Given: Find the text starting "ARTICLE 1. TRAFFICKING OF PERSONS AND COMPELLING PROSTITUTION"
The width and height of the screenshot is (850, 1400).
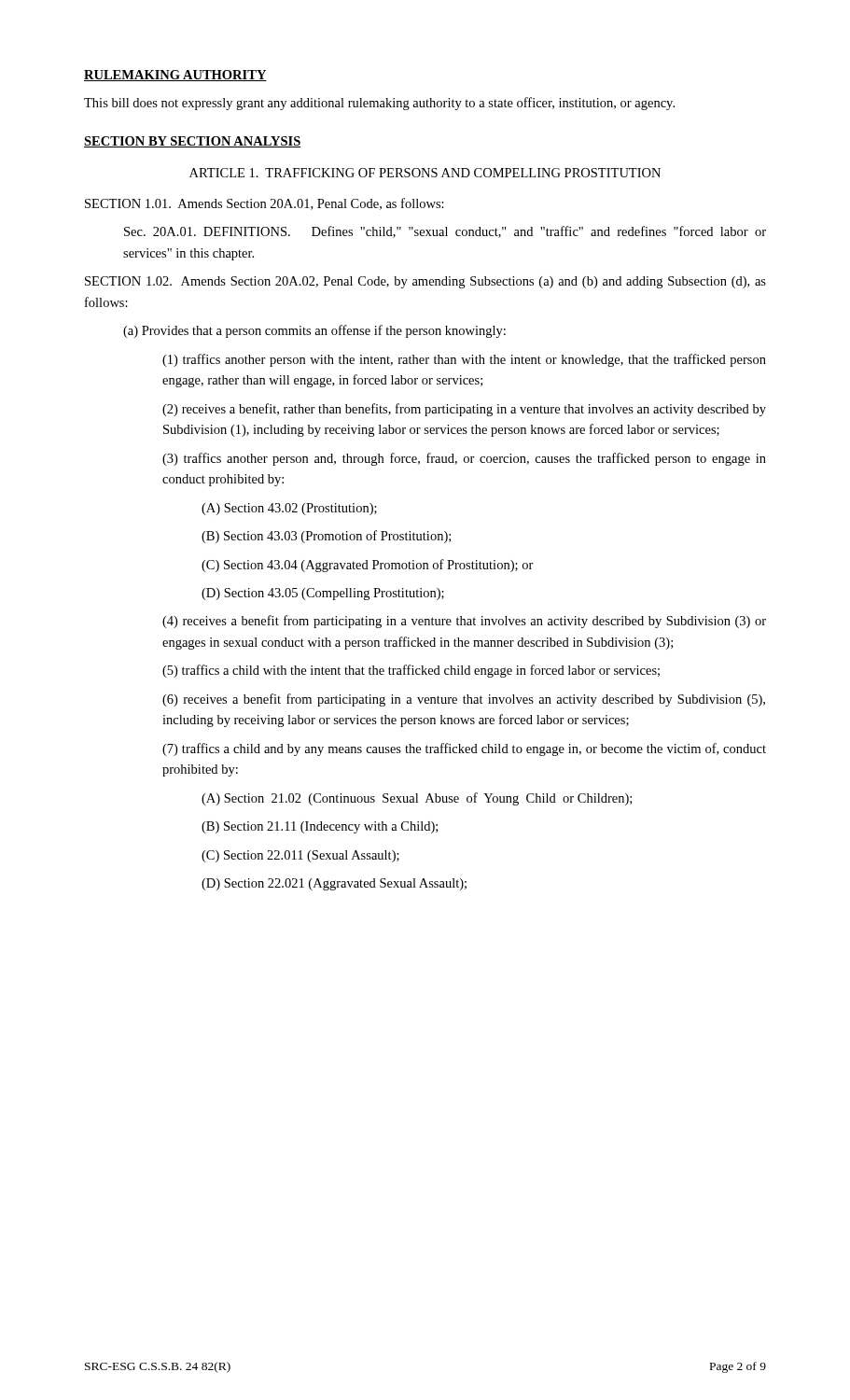Looking at the screenshot, I should point(425,173).
